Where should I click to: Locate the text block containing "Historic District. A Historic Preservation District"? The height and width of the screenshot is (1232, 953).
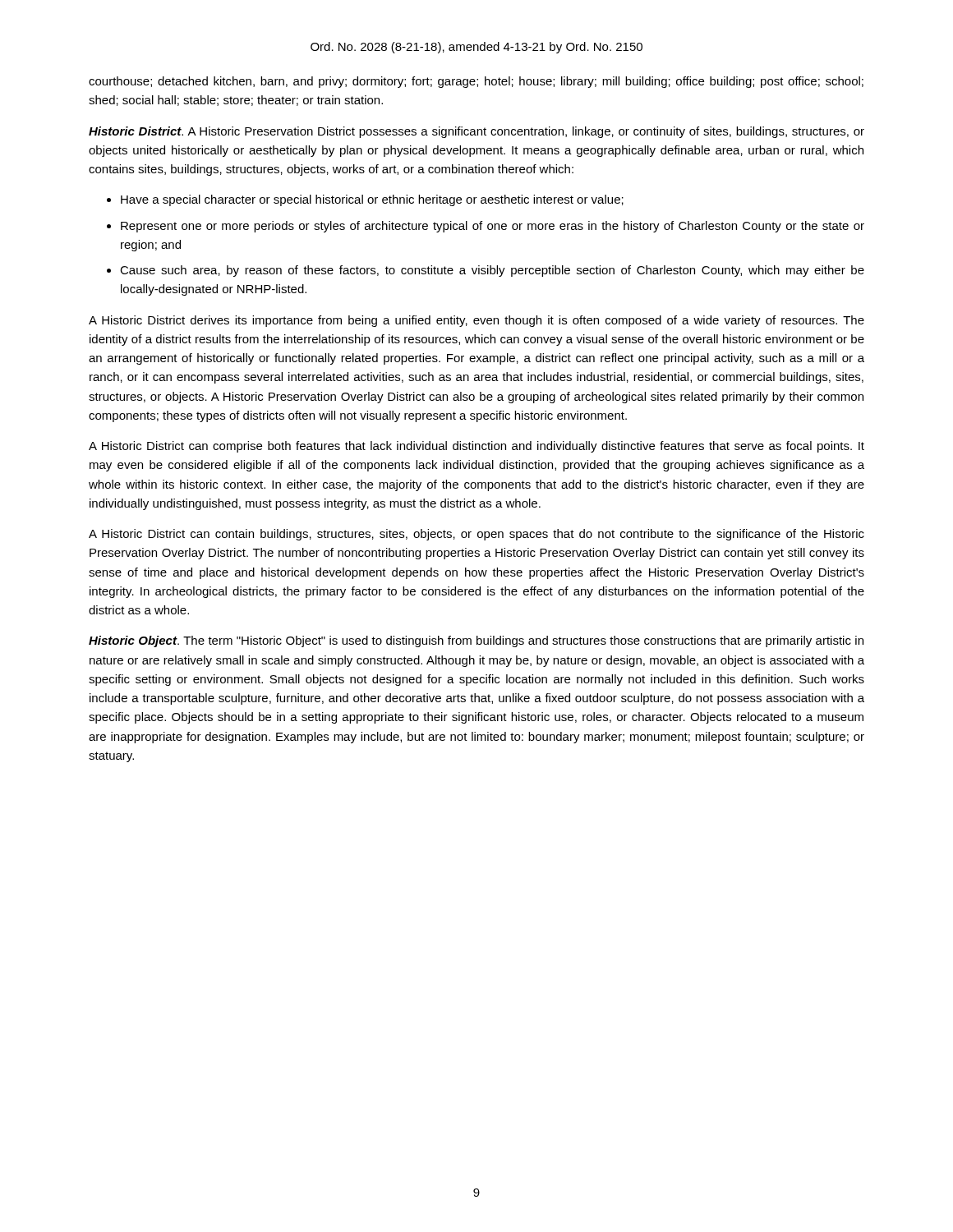[476, 150]
